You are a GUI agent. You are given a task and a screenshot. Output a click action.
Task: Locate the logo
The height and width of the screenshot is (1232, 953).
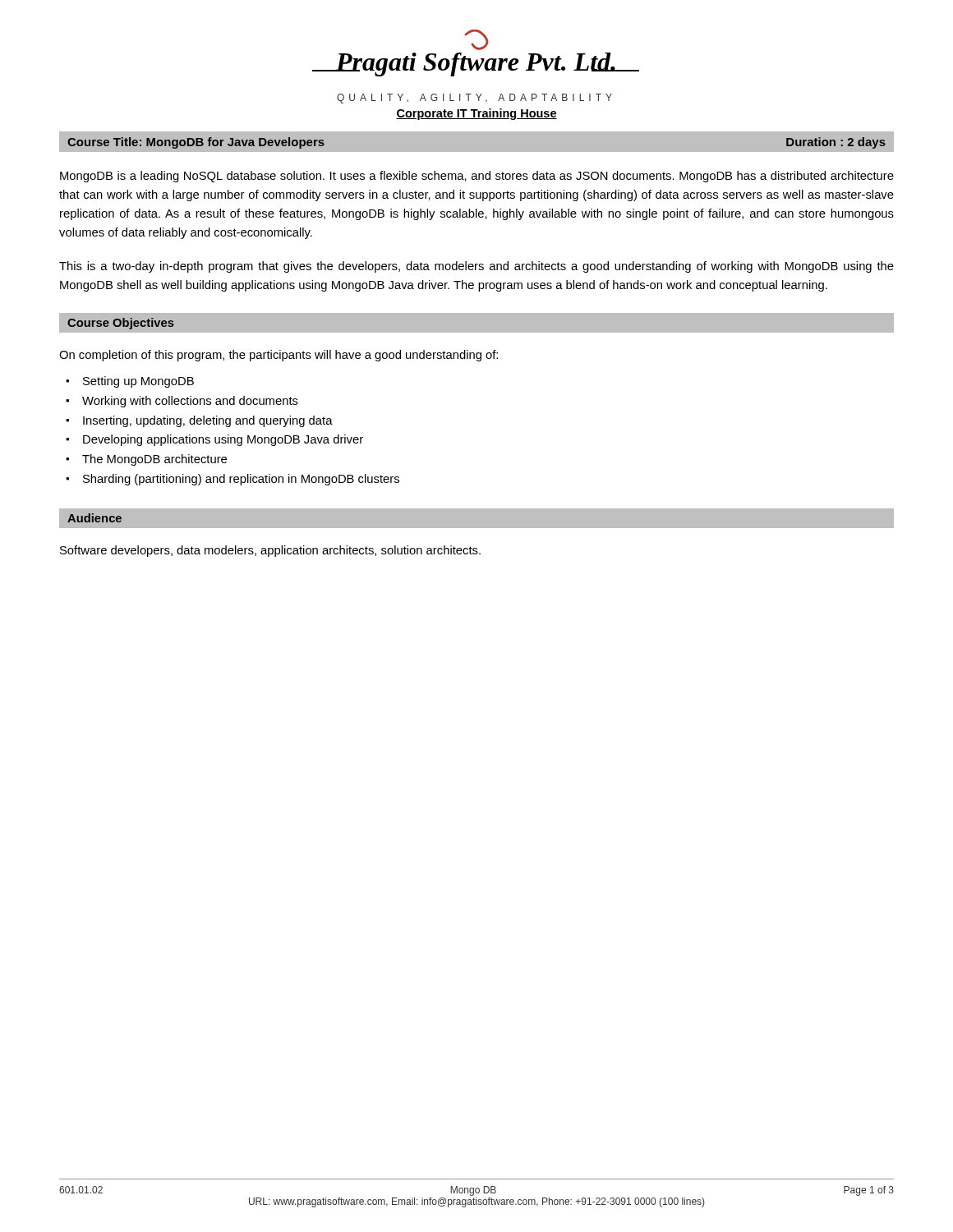point(476,46)
